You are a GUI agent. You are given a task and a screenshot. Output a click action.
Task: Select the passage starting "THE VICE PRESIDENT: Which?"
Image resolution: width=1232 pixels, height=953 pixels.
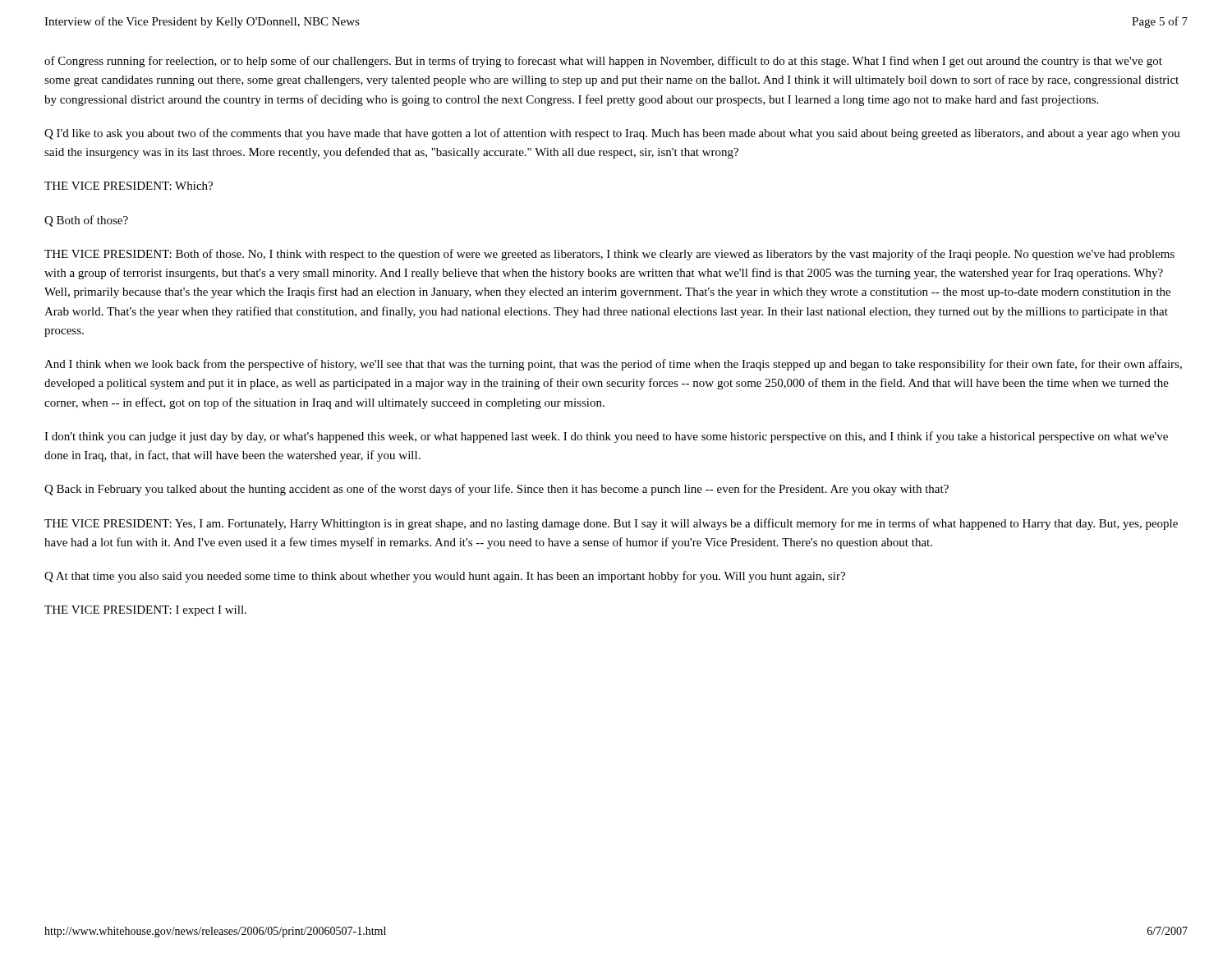pos(129,186)
